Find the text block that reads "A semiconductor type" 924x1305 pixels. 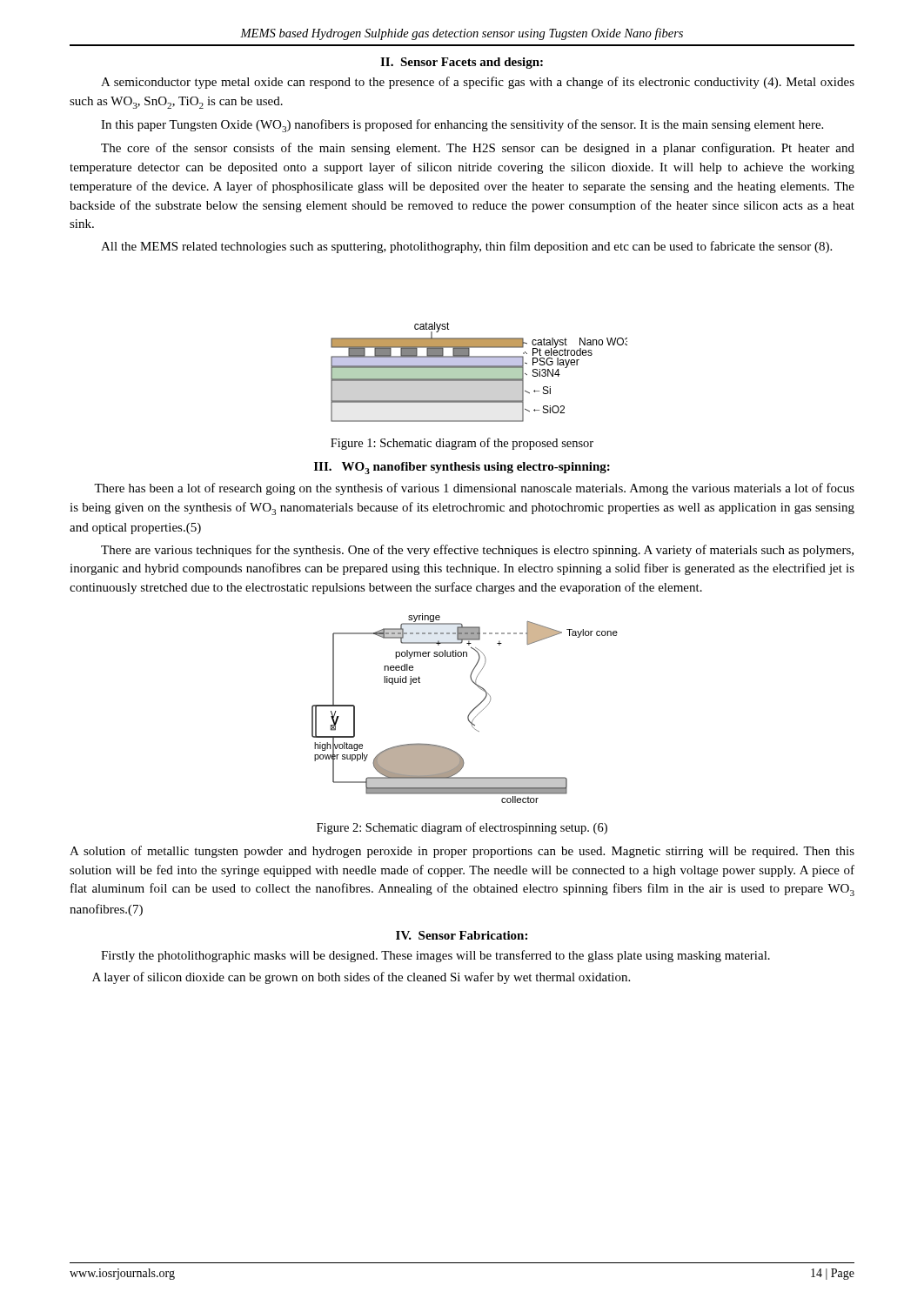462,93
